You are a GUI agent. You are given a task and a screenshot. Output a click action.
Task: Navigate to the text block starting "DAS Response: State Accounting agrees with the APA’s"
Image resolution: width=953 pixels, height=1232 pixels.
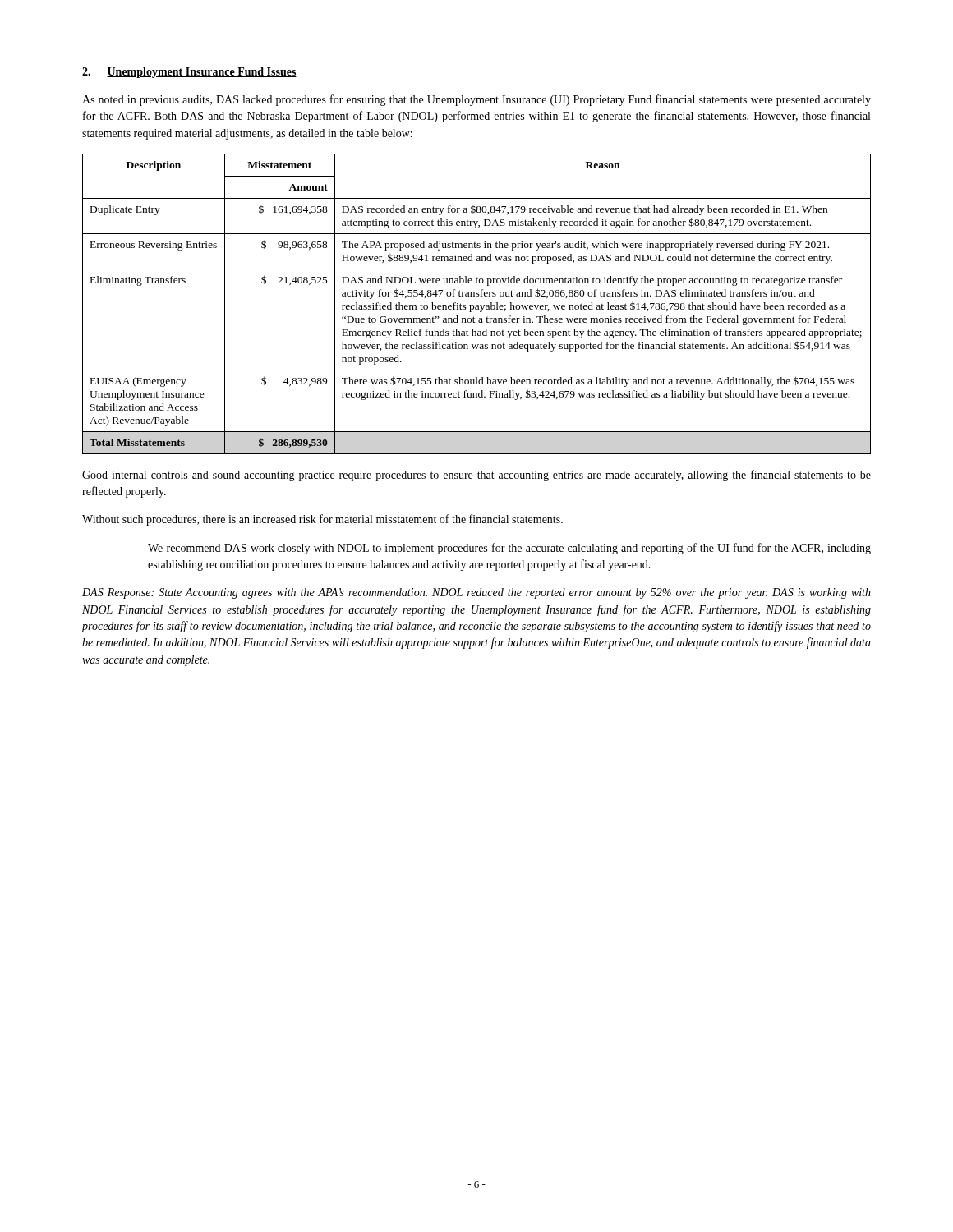coord(476,627)
